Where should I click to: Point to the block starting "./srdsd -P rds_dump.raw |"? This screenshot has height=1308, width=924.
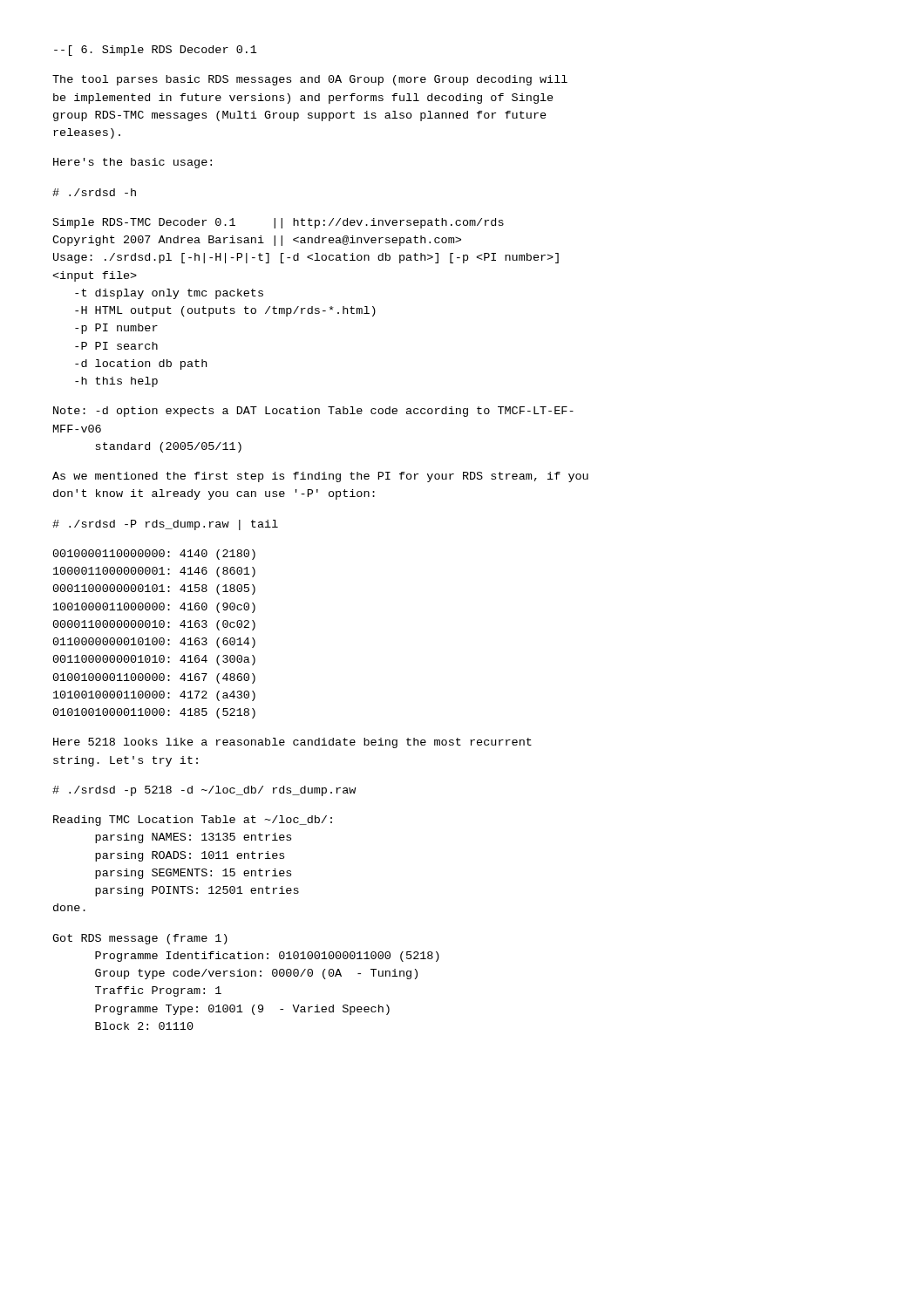click(x=165, y=524)
